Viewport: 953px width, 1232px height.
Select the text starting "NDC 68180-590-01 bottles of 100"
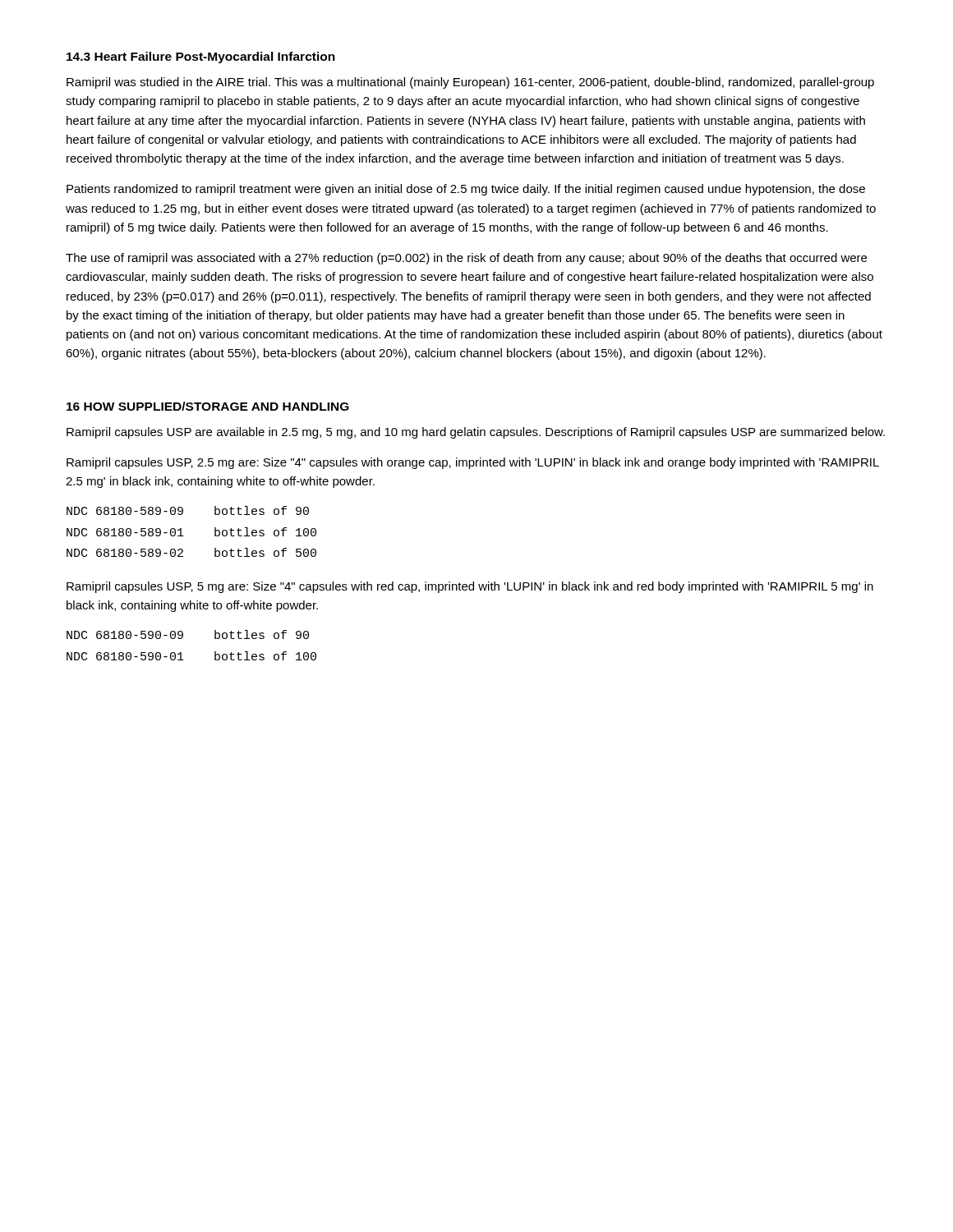coord(191,657)
